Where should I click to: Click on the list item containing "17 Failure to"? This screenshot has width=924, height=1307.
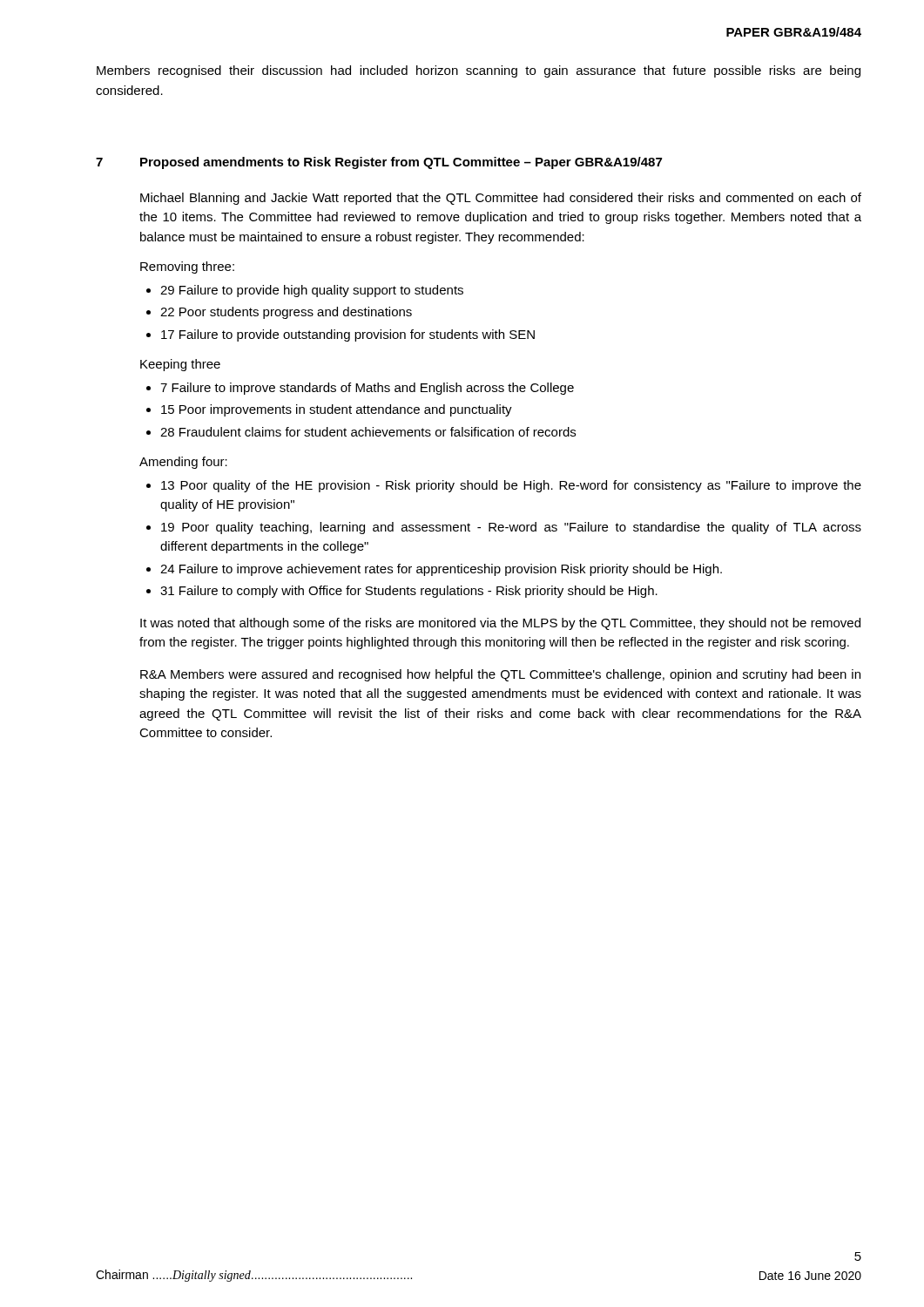348,334
